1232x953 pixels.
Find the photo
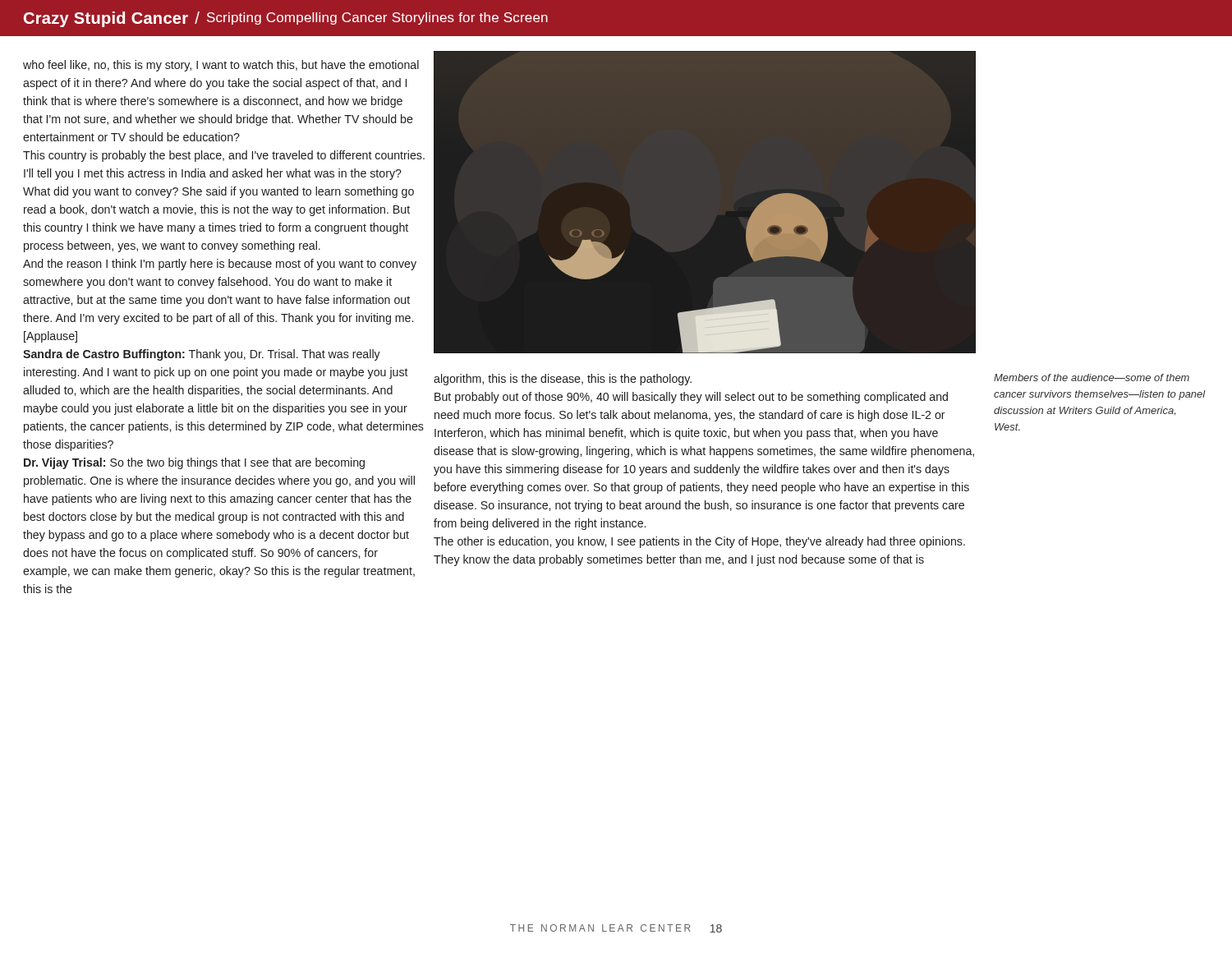(x=705, y=202)
